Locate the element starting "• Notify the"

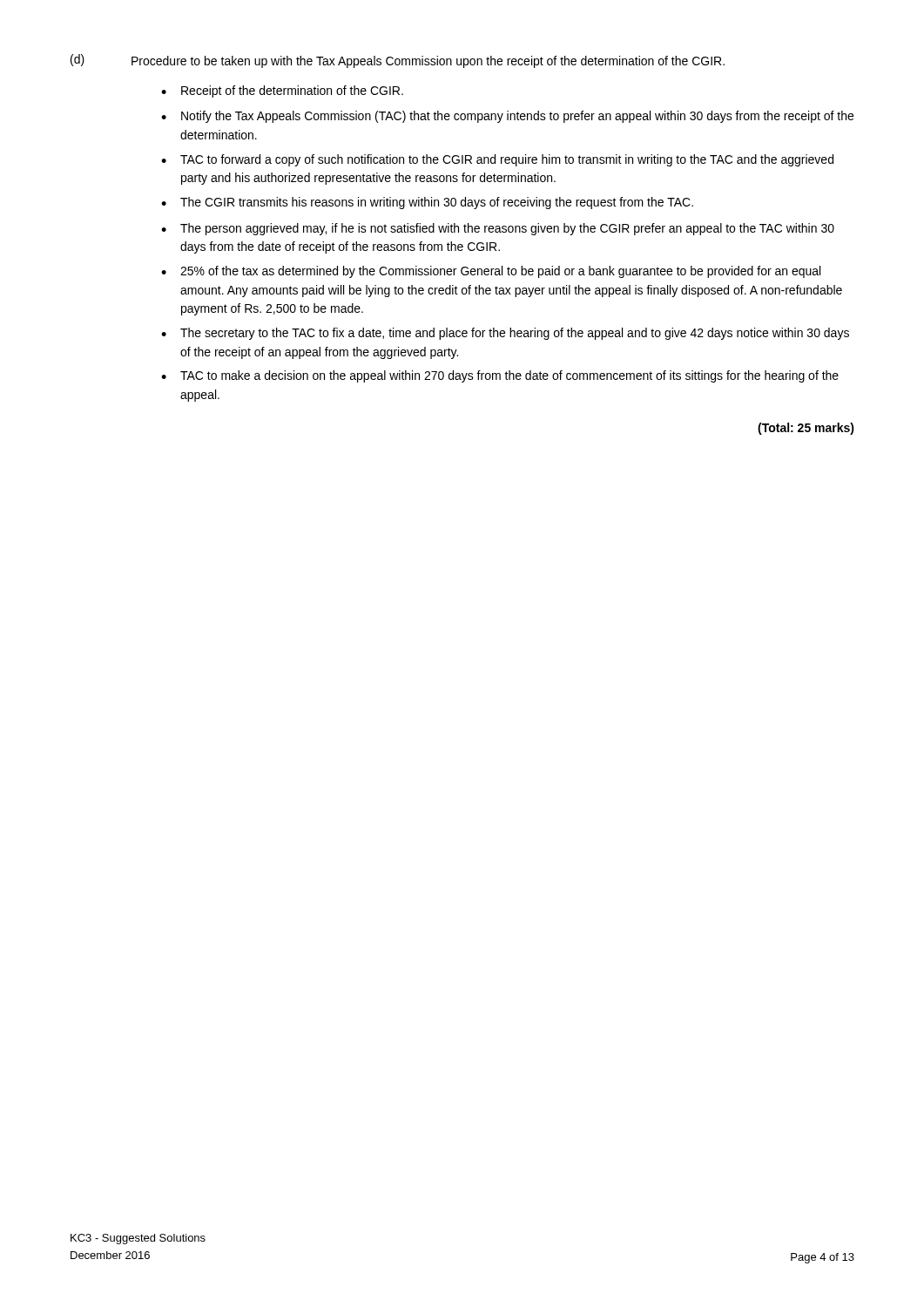(x=508, y=126)
